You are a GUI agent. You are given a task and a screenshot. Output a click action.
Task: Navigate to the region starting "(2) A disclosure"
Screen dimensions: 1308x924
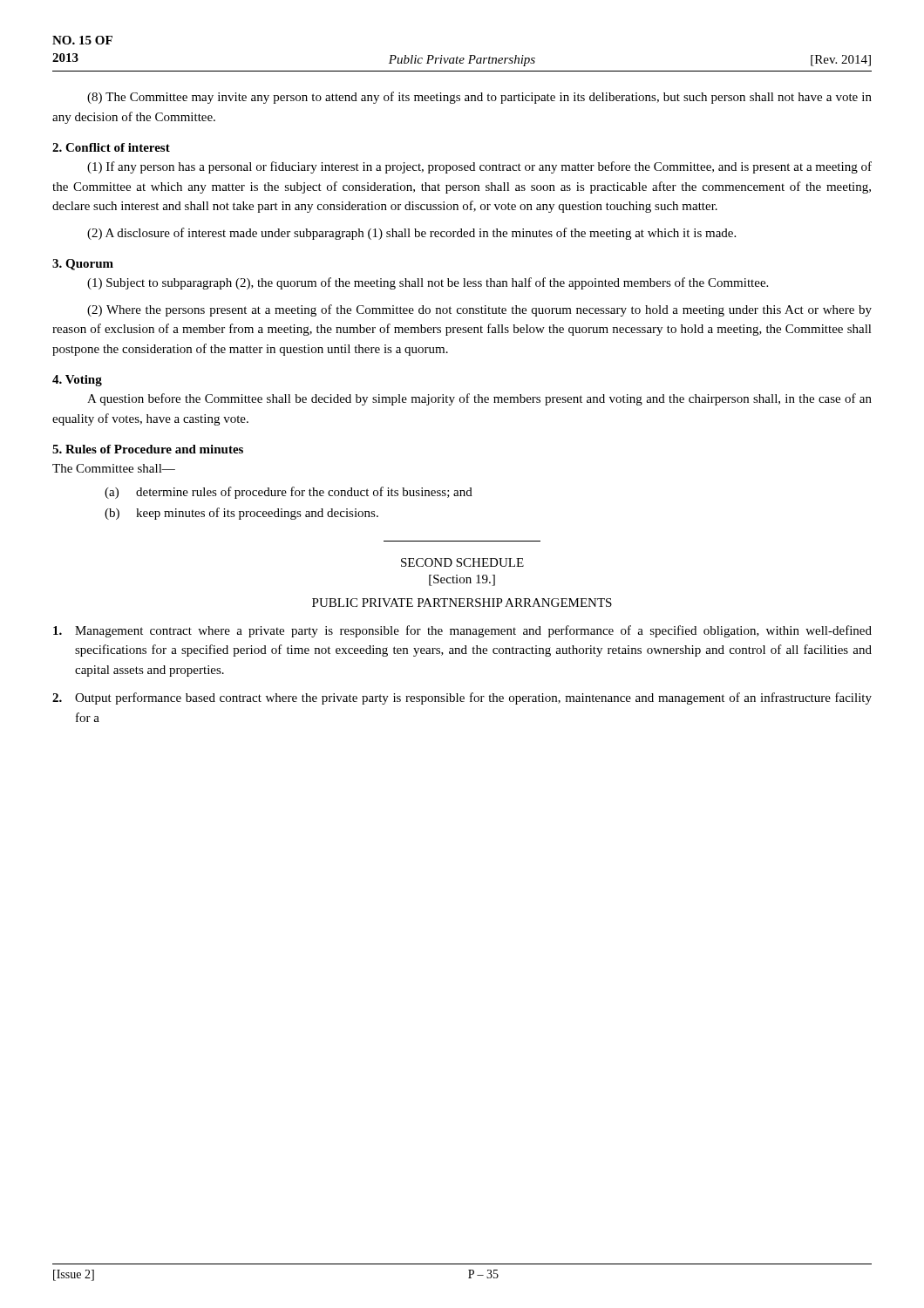[462, 233]
